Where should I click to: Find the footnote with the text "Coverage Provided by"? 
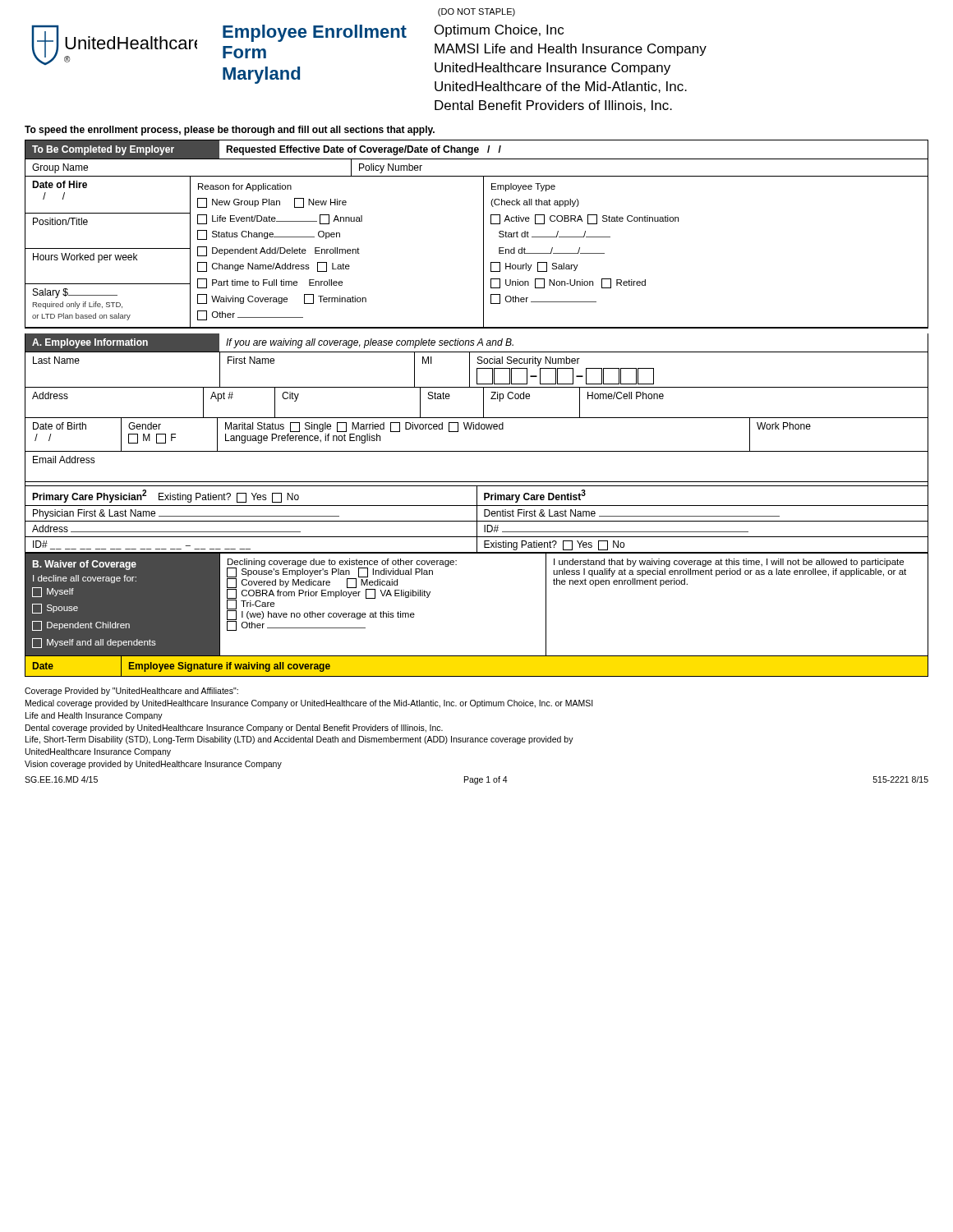point(309,727)
